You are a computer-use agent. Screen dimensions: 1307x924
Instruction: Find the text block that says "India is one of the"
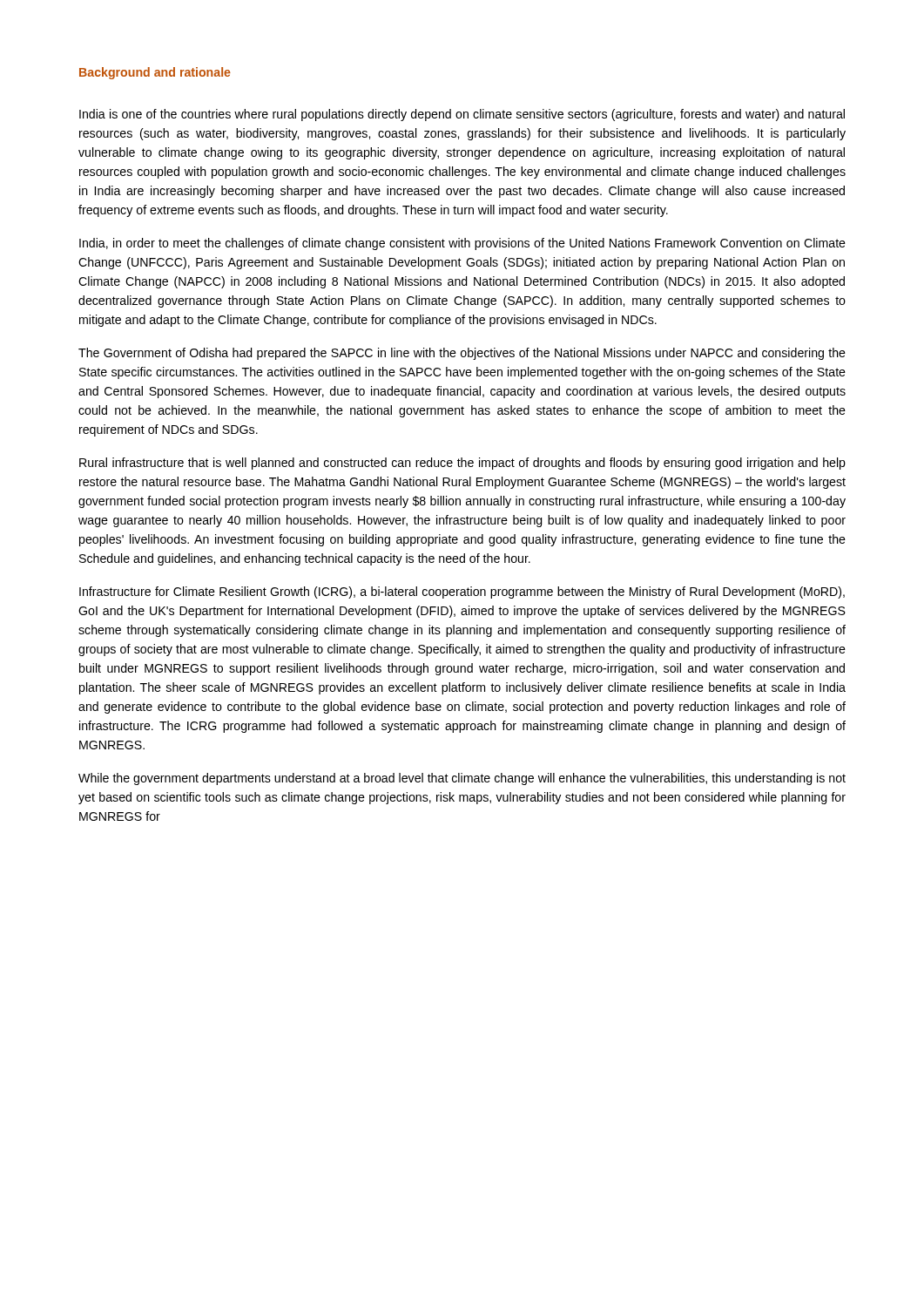tap(462, 162)
